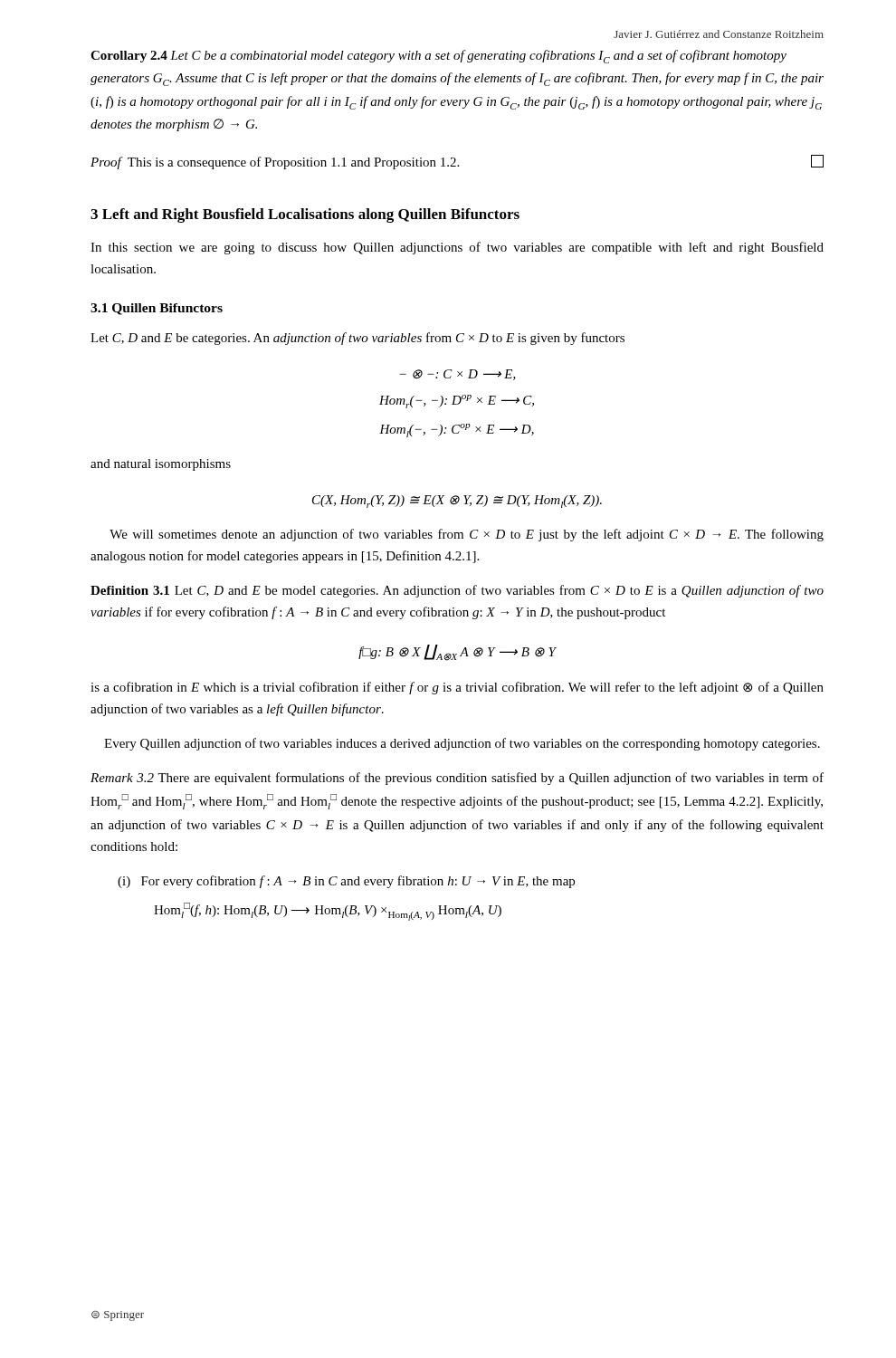Select the text block with the text "Corollary 2.4 Let C be"
Image resolution: width=896 pixels, height=1358 pixels.
(457, 90)
